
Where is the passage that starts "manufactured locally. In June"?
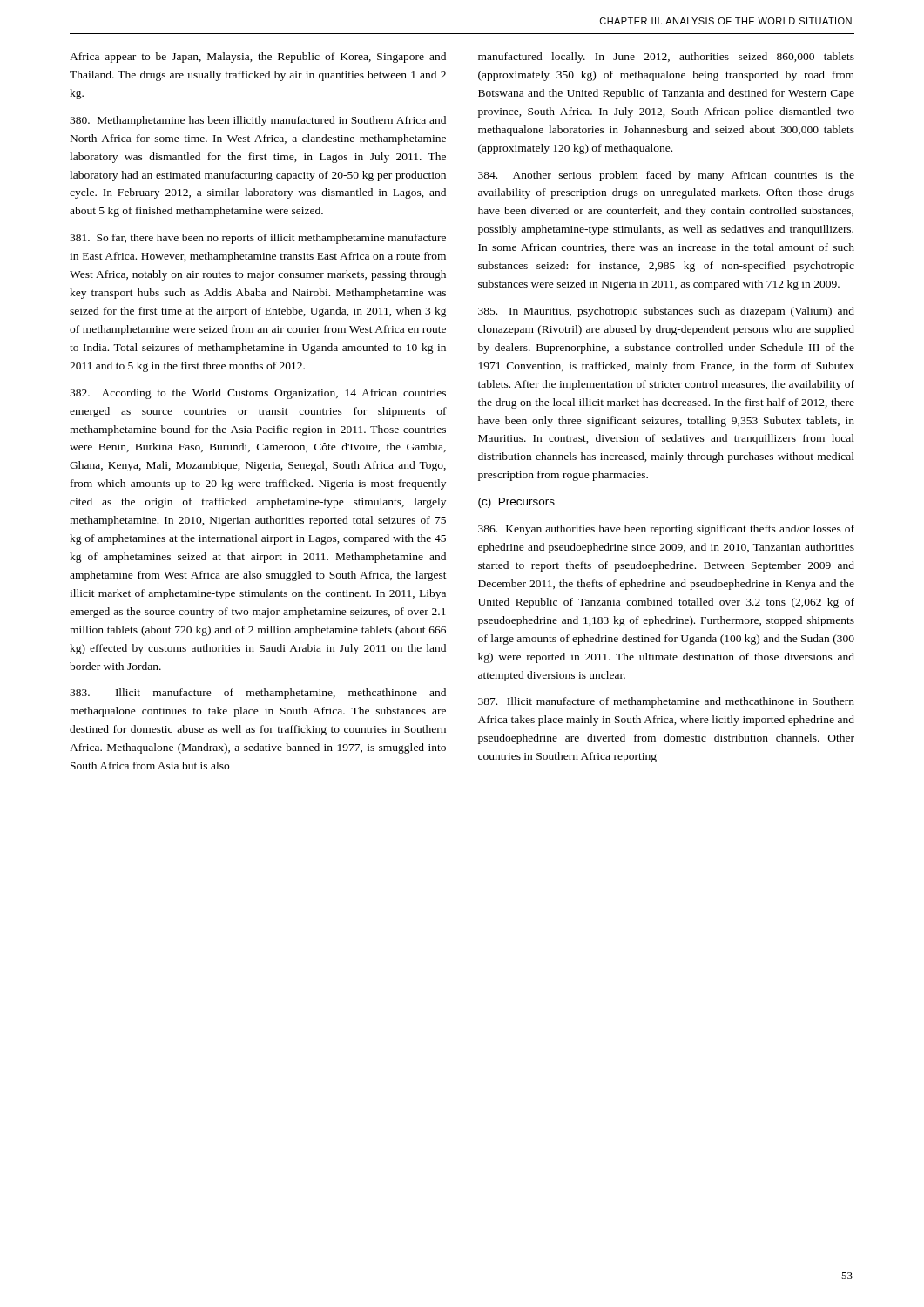tap(666, 103)
